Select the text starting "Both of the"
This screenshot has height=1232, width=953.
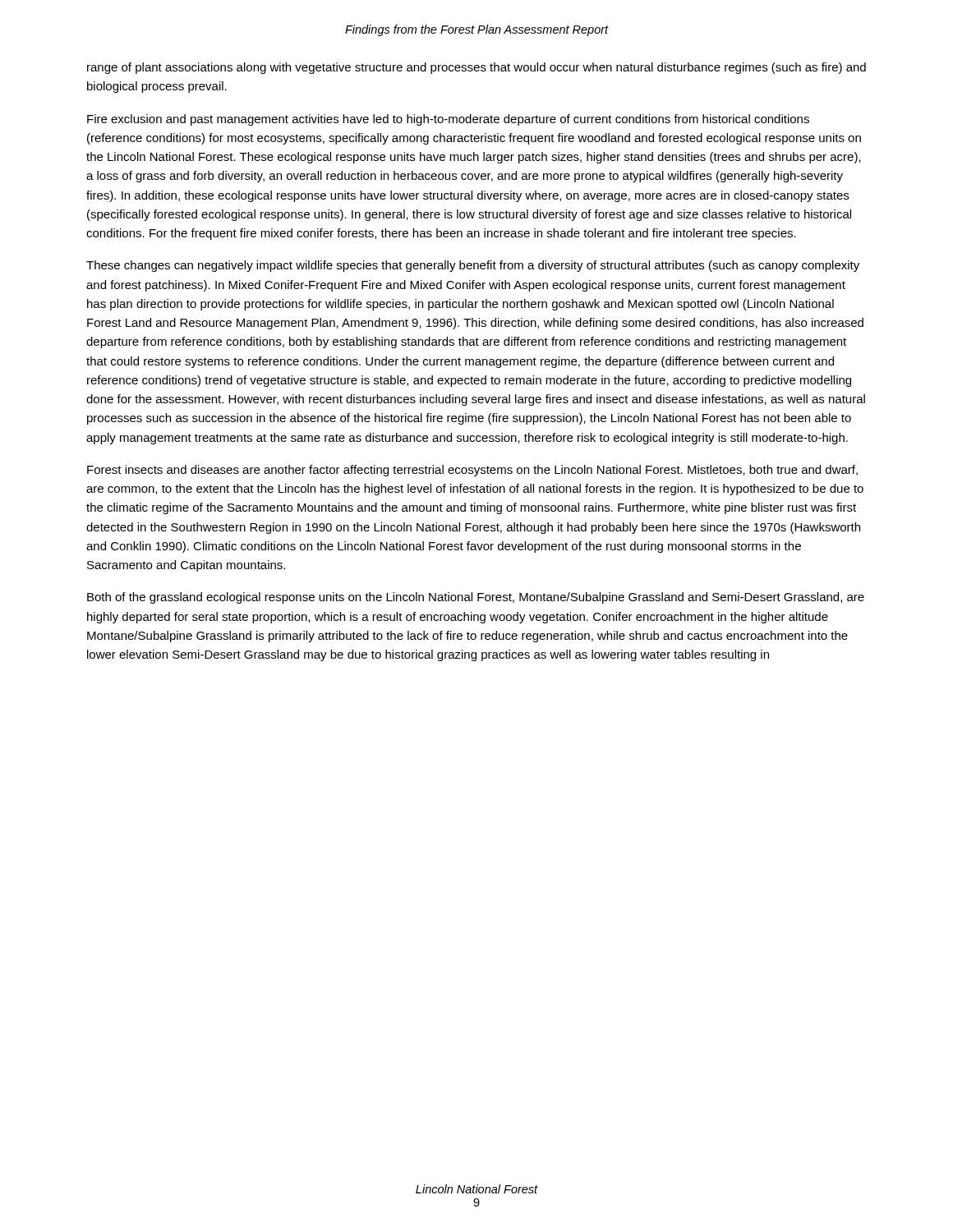click(x=475, y=626)
